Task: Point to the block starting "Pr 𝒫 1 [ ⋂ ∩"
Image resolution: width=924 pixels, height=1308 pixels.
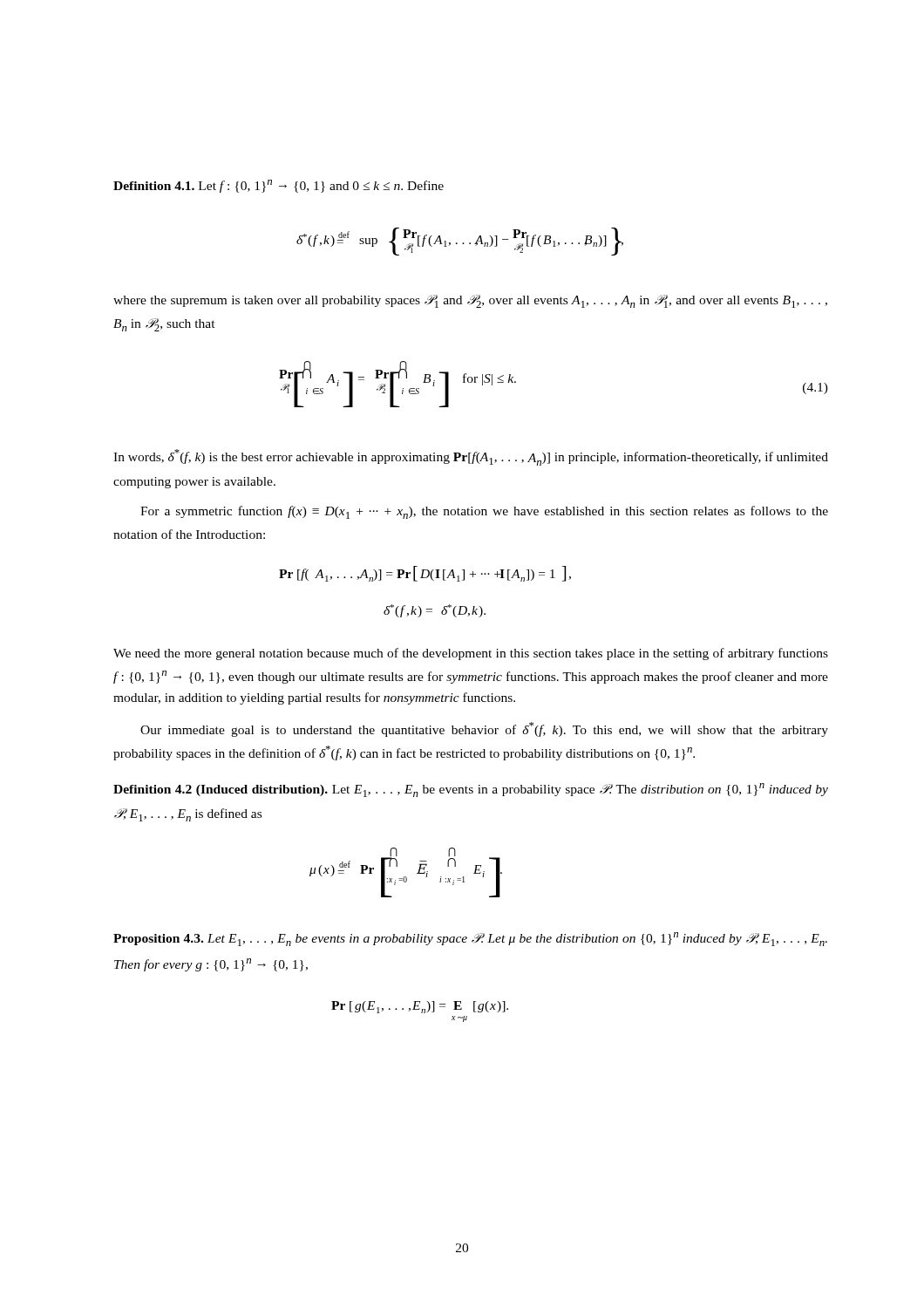Action: (x=540, y=385)
